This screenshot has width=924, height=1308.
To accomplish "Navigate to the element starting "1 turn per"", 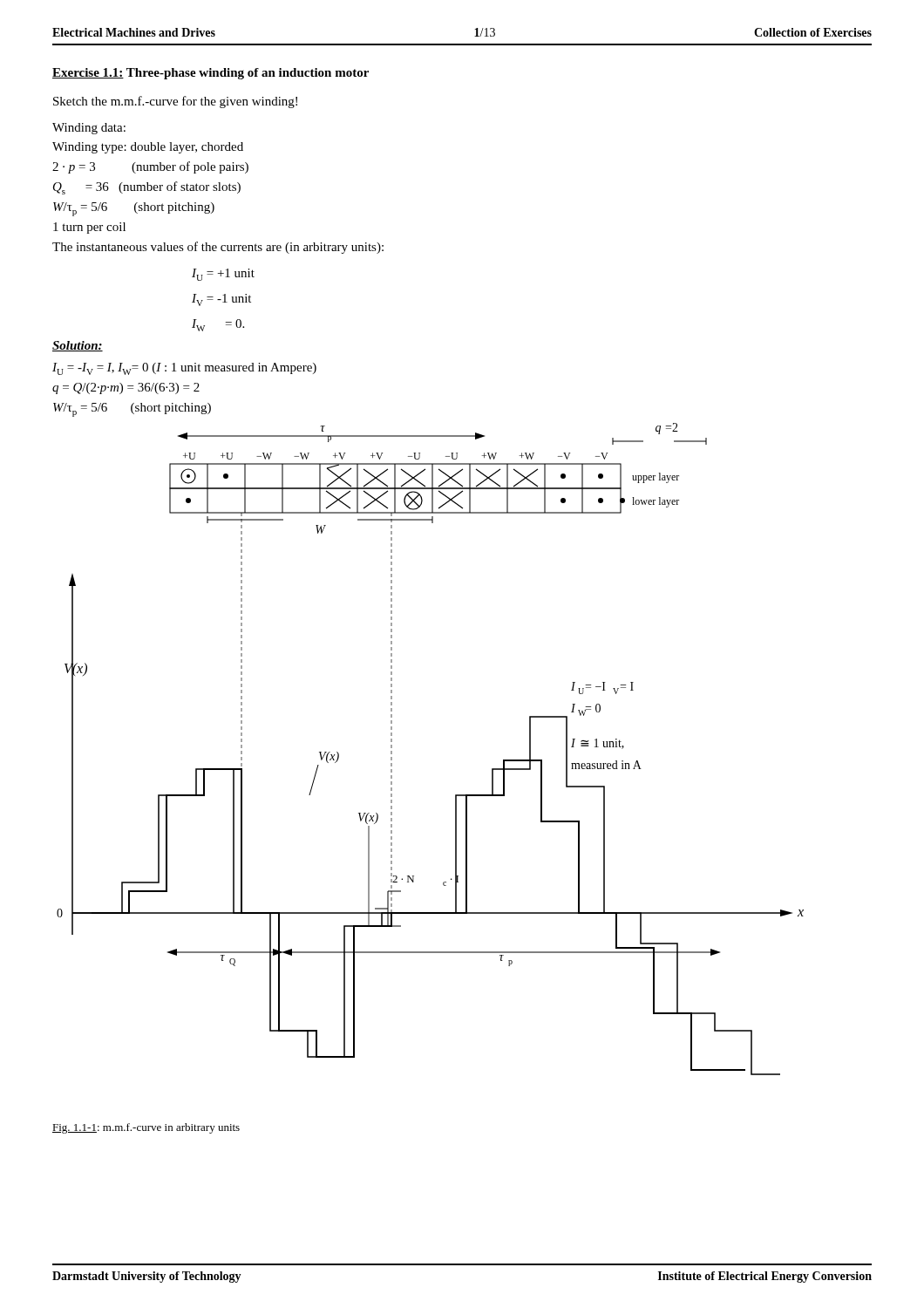I will point(89,227).
